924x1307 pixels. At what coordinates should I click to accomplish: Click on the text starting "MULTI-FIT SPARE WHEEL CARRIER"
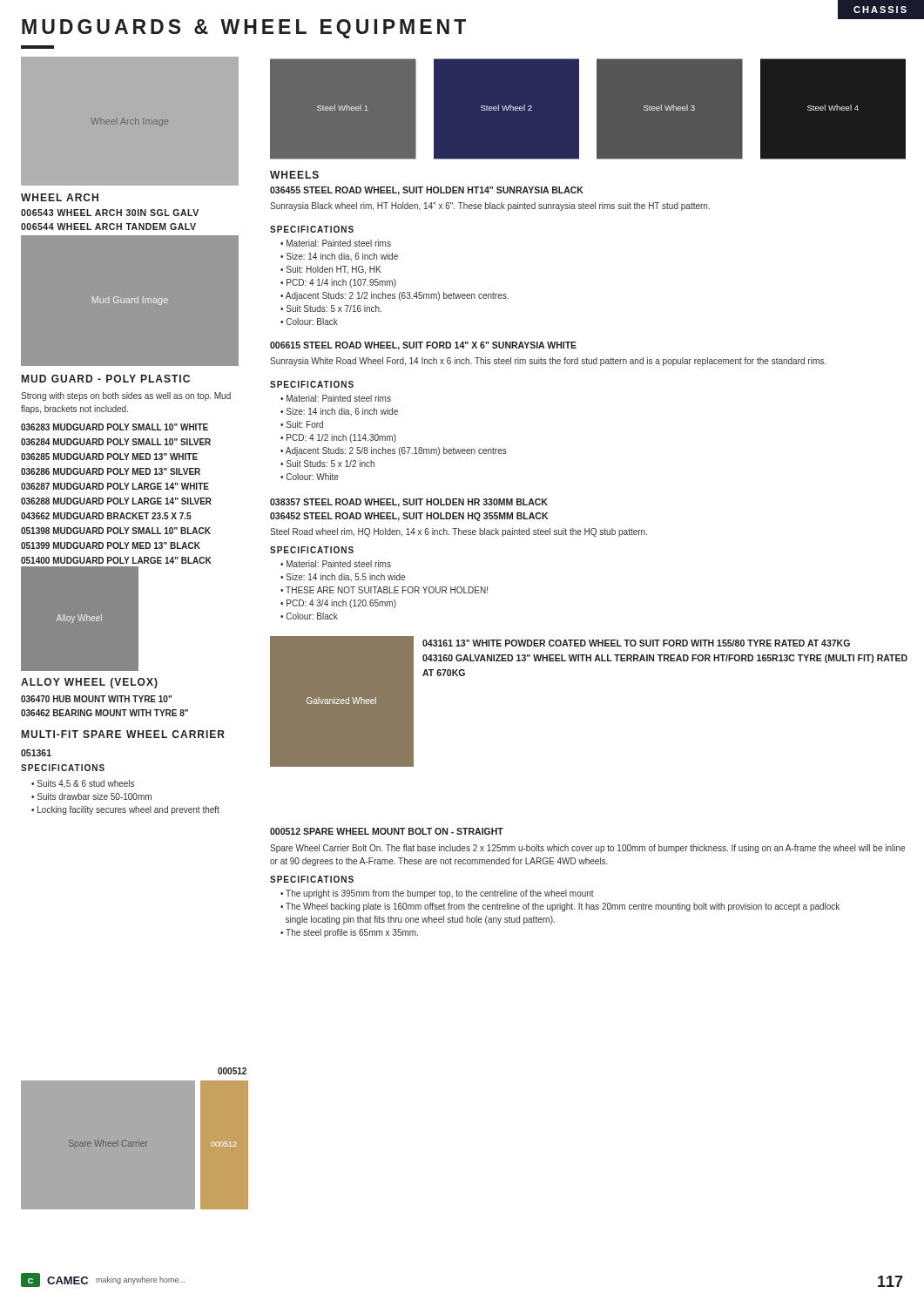click(123, 735)
